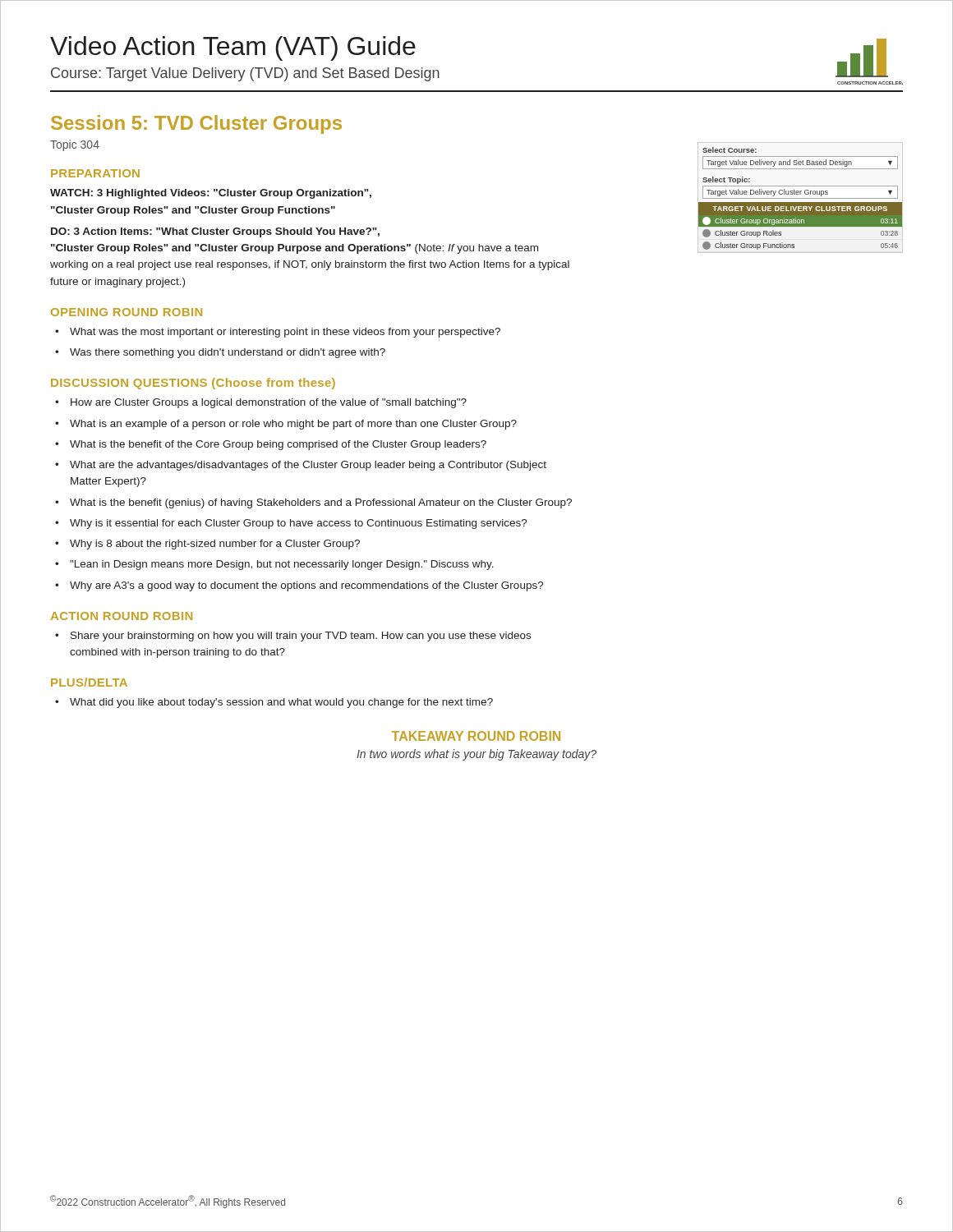Locate the text starting "What was the most important or interesting point"

[313, 332]
